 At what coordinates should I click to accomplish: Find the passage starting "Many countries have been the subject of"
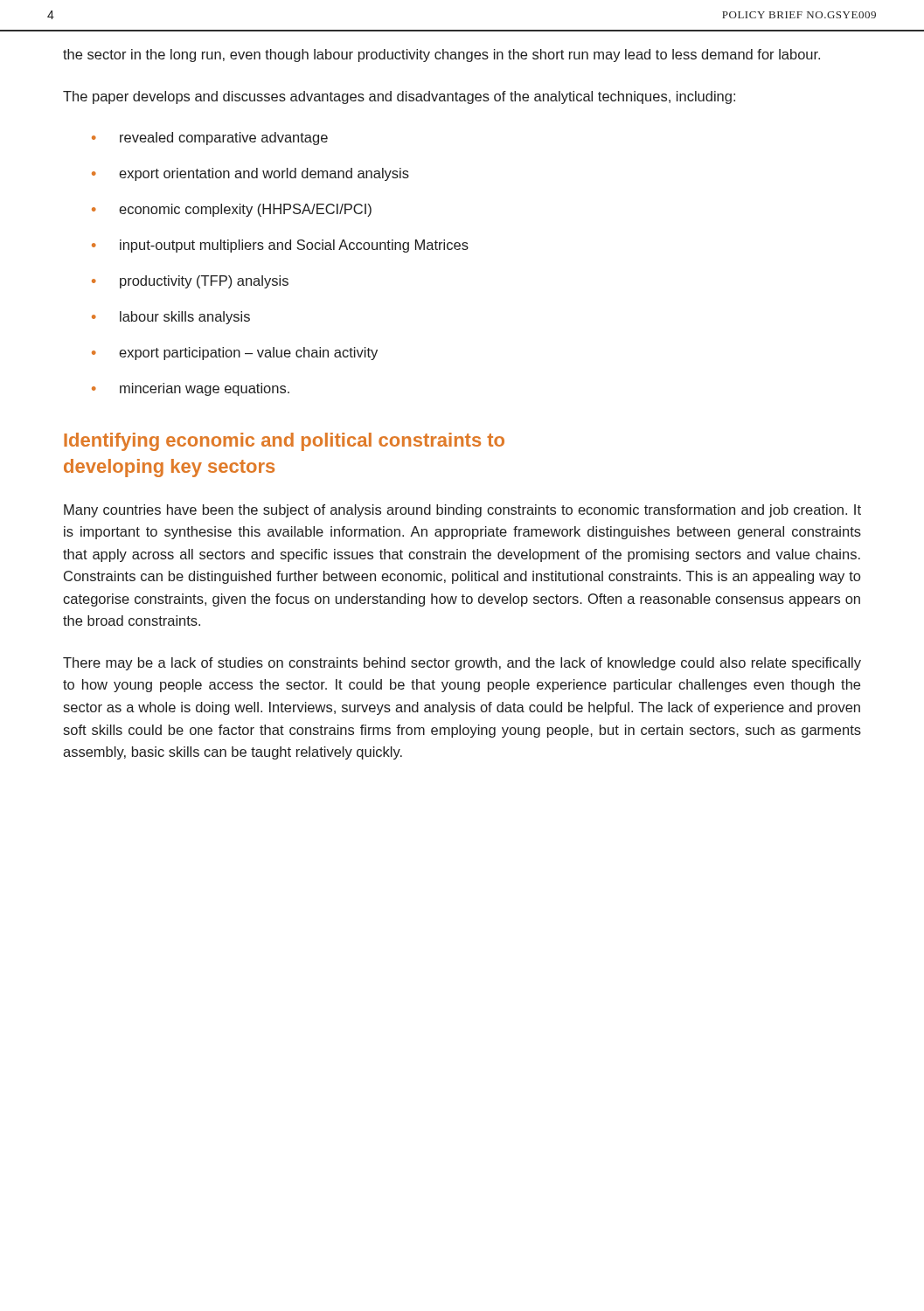(x=462, y=565)
